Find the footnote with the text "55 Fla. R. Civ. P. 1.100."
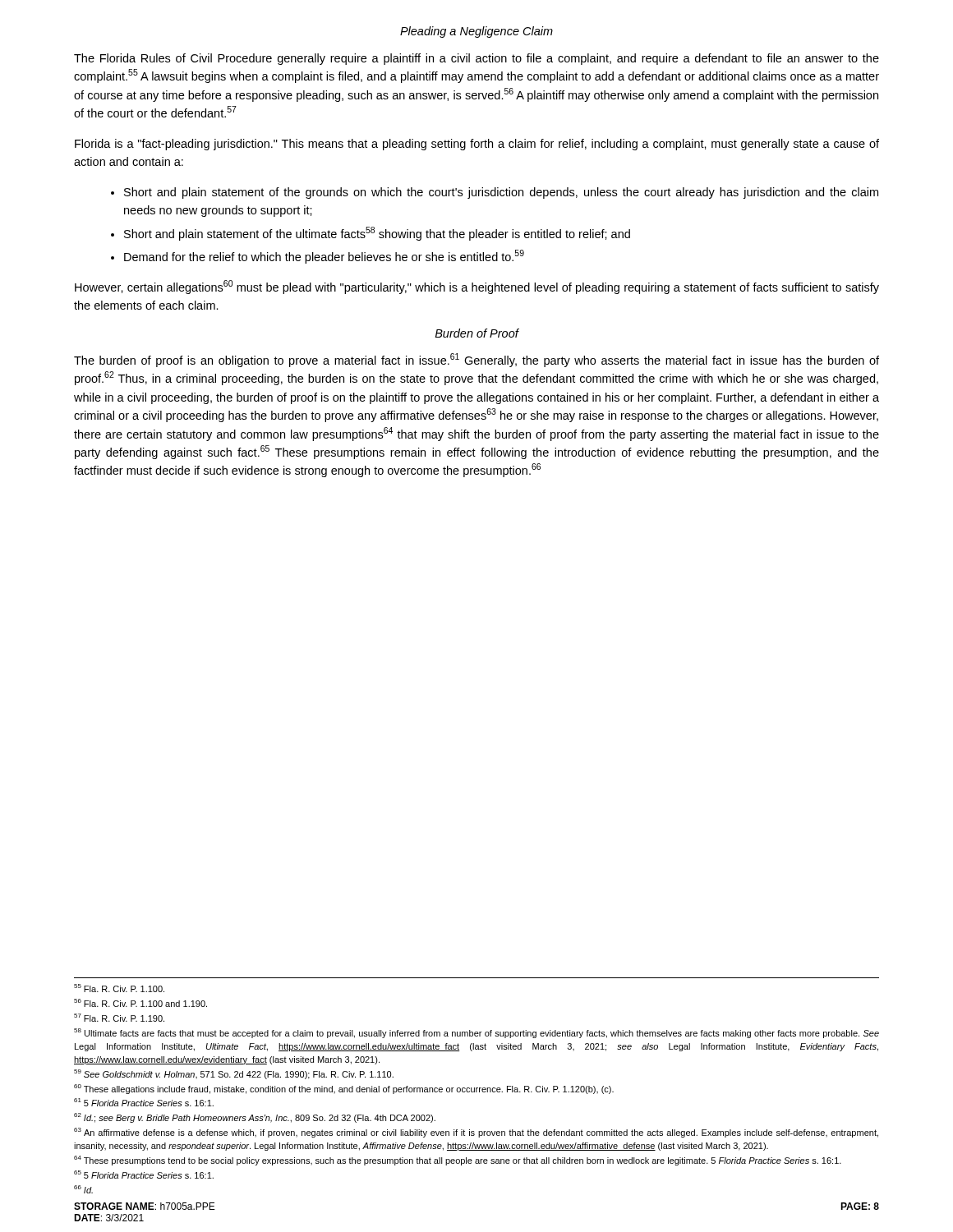Screen dimensions: 1232x953 pos(120,988)
